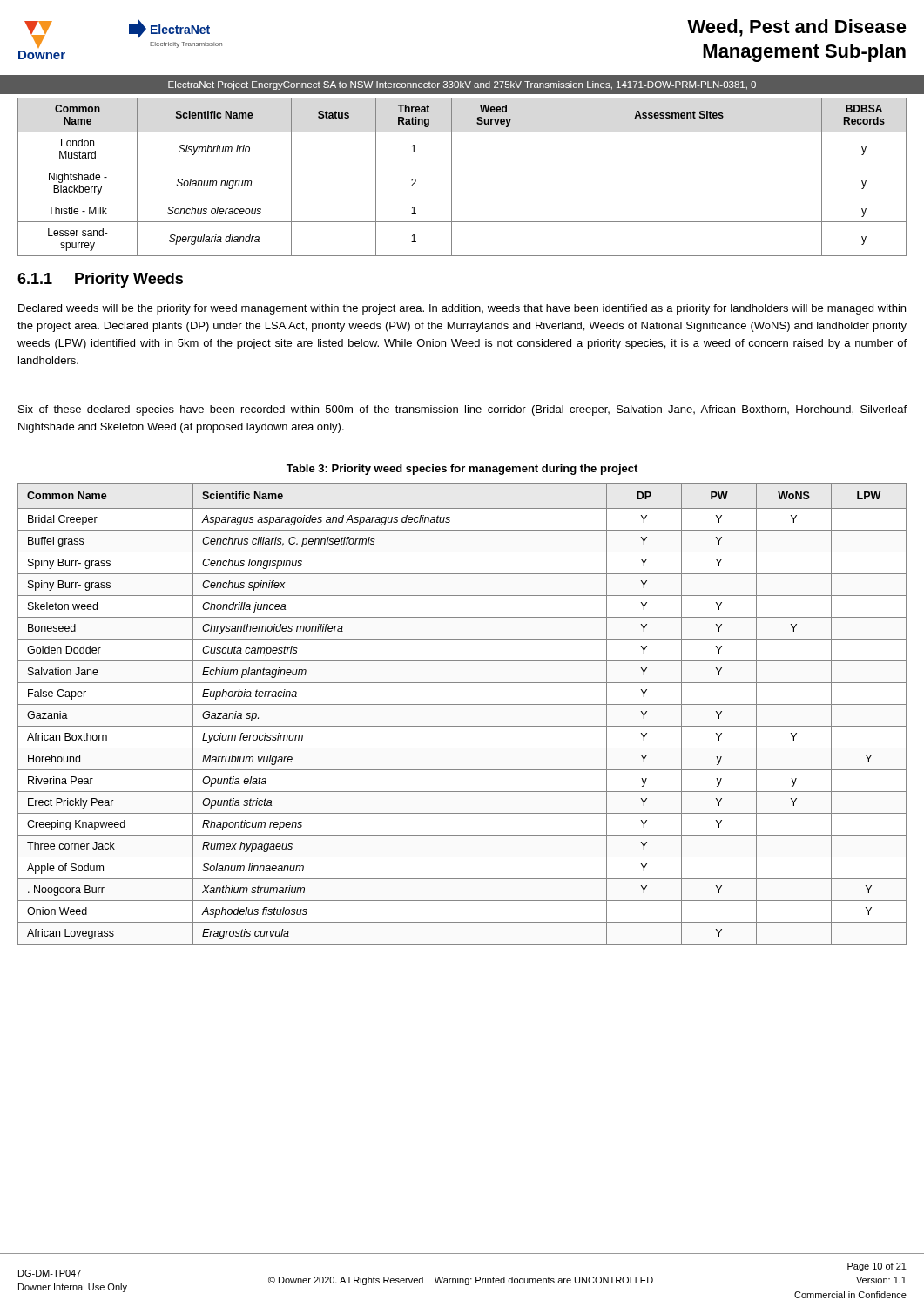
Task: Locate the table with the text "Nightshade - Blackberry"
Action: 462,185
